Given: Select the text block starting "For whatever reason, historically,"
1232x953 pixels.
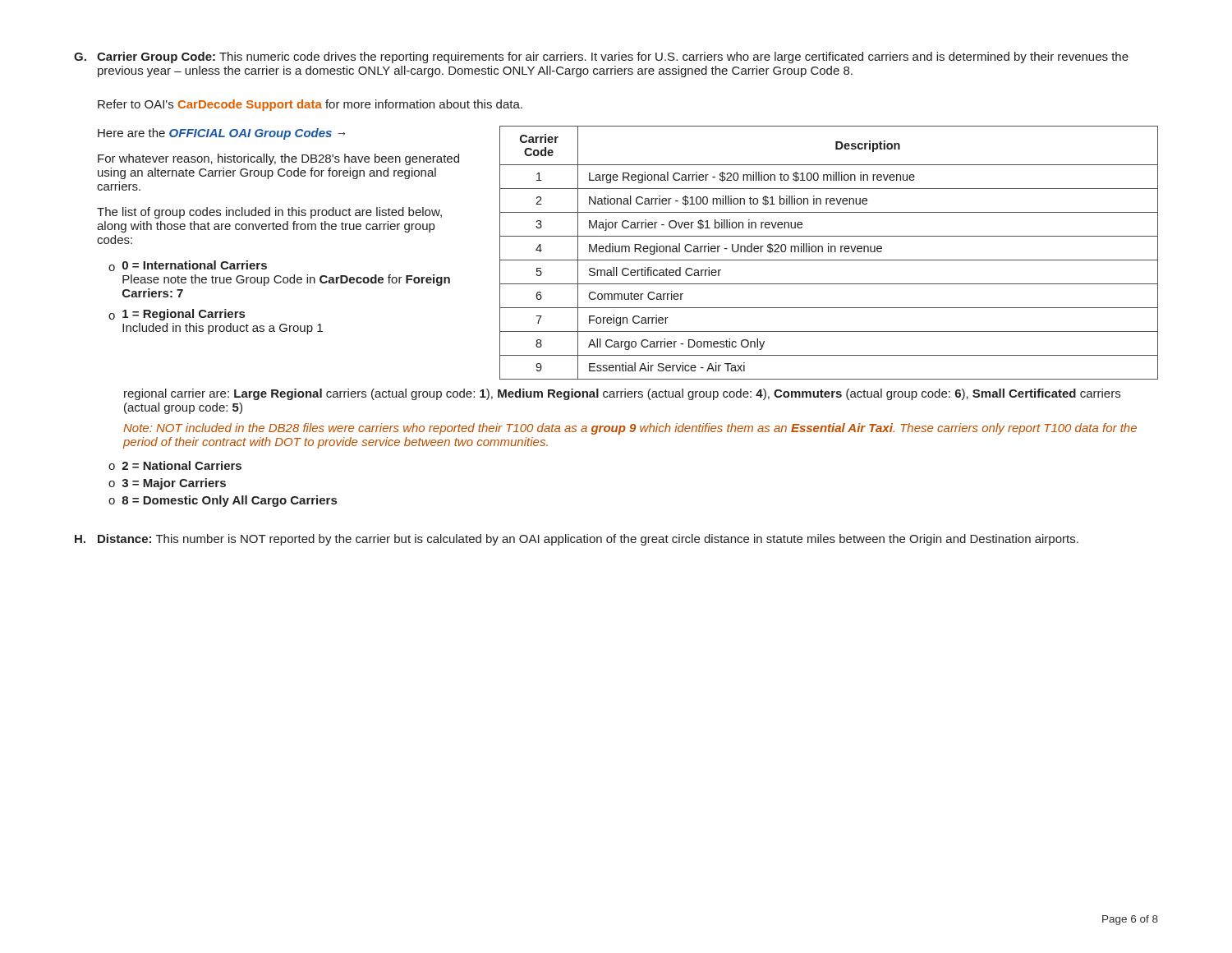Looking at the screenshot, I should pos(278,172).
